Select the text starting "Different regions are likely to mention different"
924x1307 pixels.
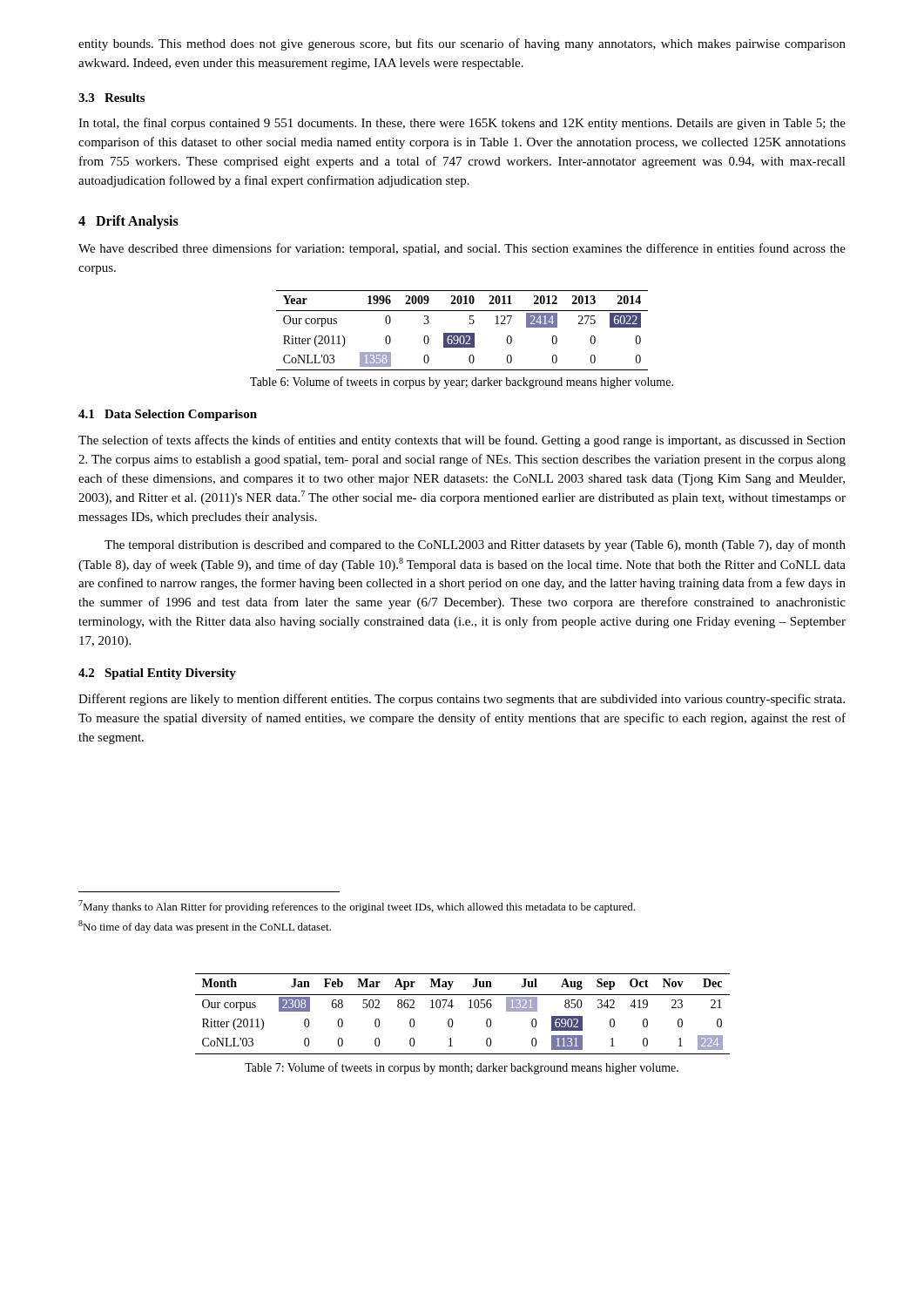pyautogui.click(x=462, y=719)
